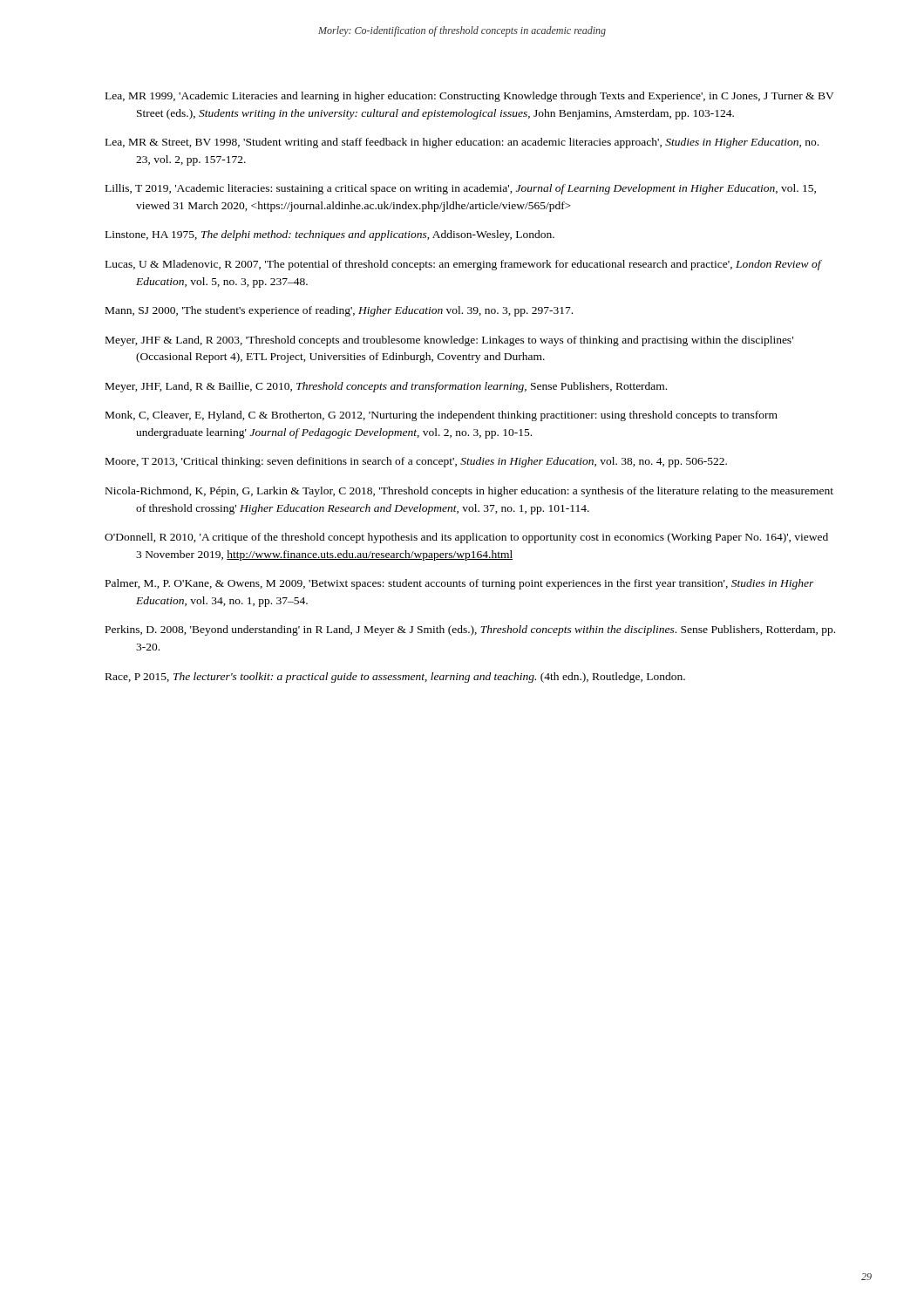The image size is (924, 1308).
Task: Find the block on this page that starts "Moore, T 2013, 'Critical"
Action: pyautogui.click(x=416, y=461)
